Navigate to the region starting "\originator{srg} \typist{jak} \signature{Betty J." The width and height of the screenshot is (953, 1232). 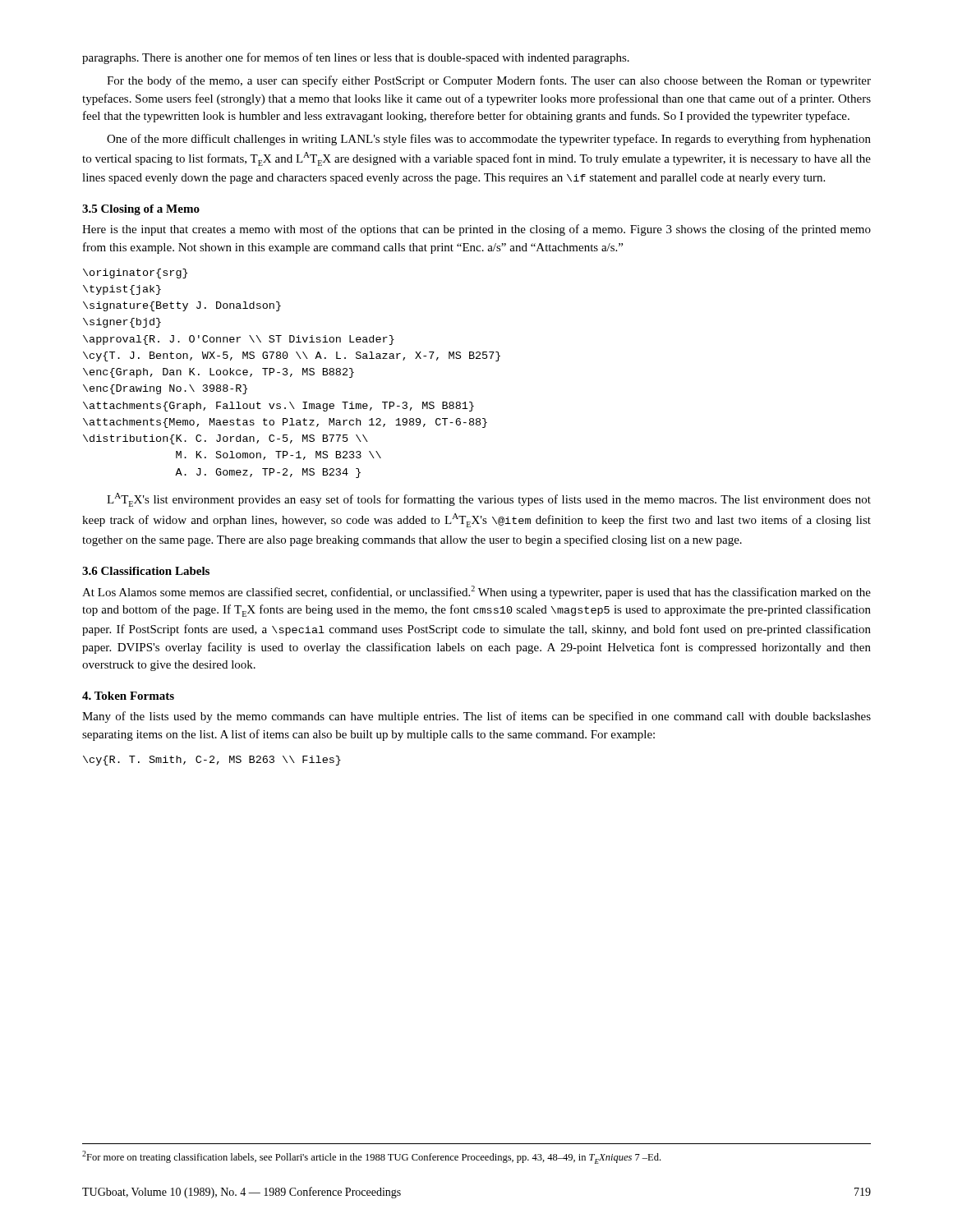[292, 372]
